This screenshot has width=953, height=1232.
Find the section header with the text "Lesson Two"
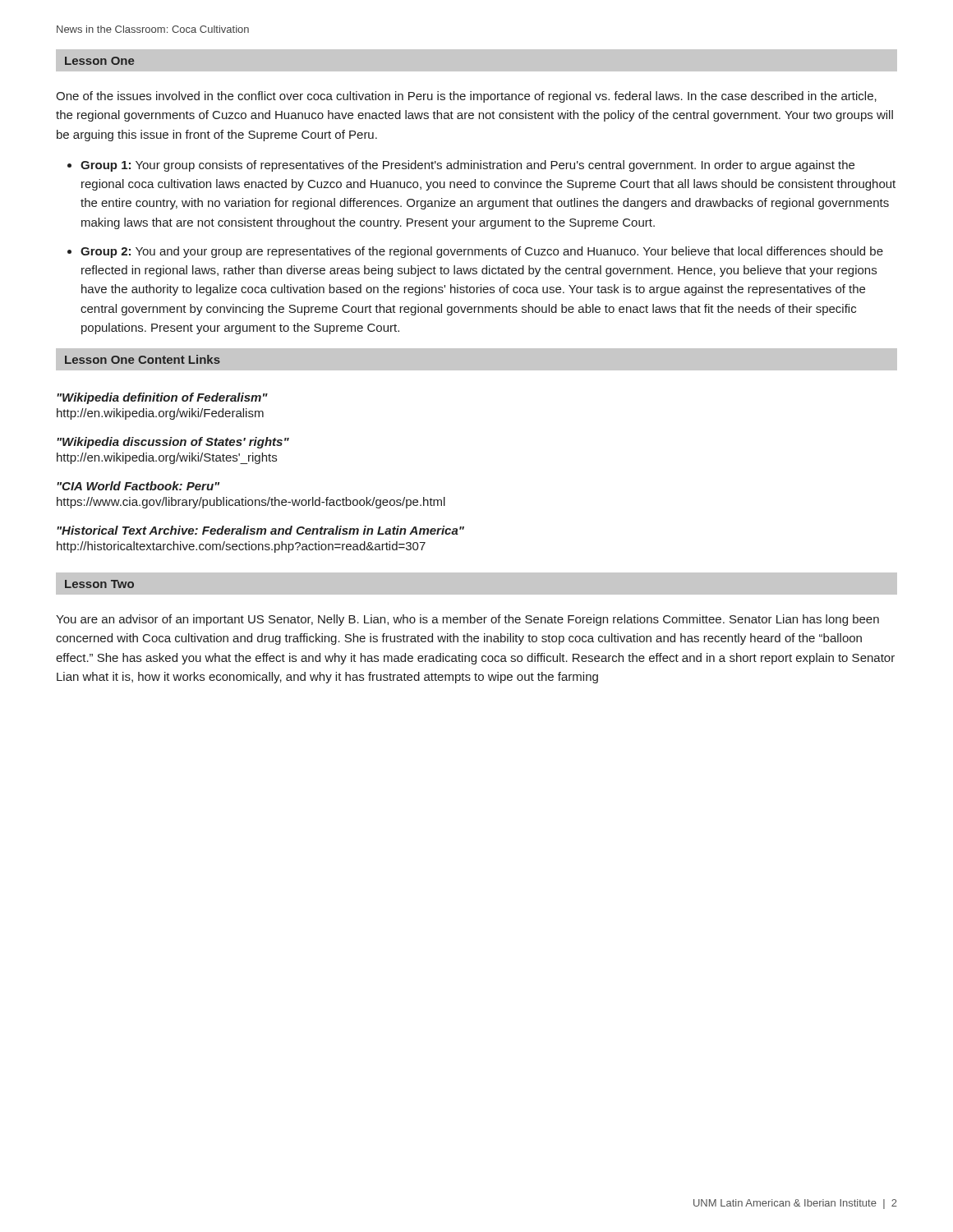(99, 584)
